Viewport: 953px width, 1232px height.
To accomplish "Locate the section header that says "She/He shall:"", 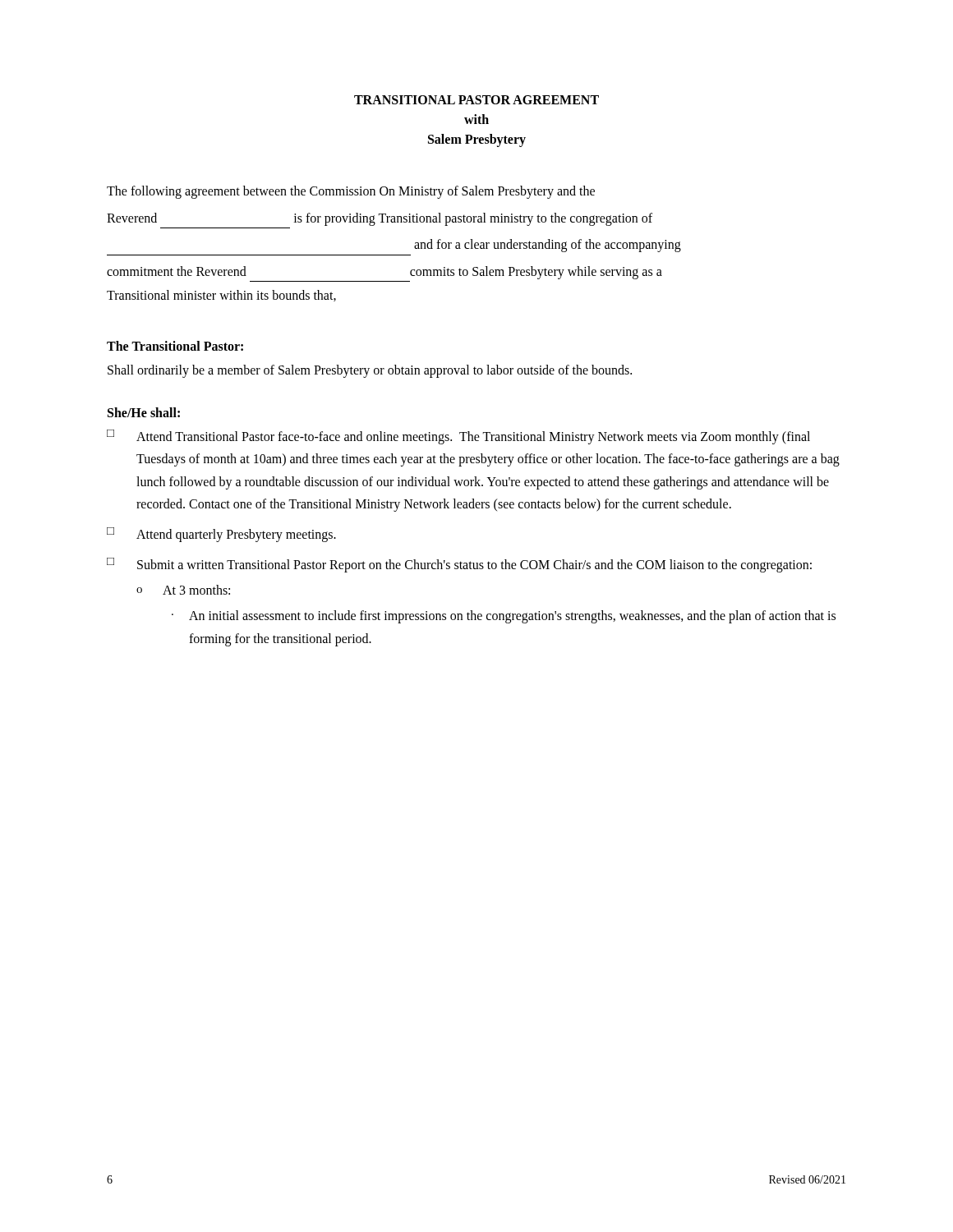I will pos(144,413).
